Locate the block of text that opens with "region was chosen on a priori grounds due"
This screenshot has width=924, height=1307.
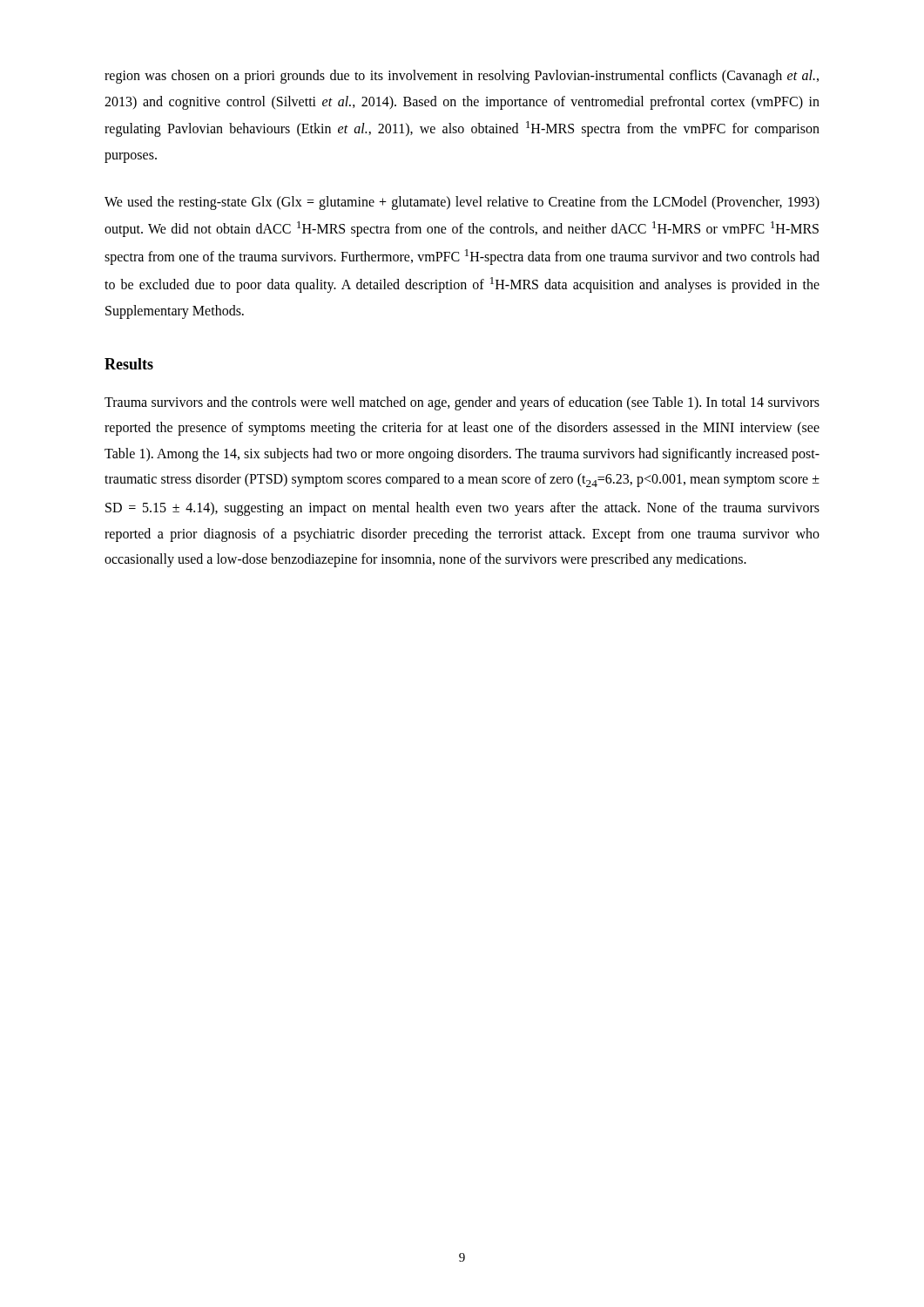462,115
